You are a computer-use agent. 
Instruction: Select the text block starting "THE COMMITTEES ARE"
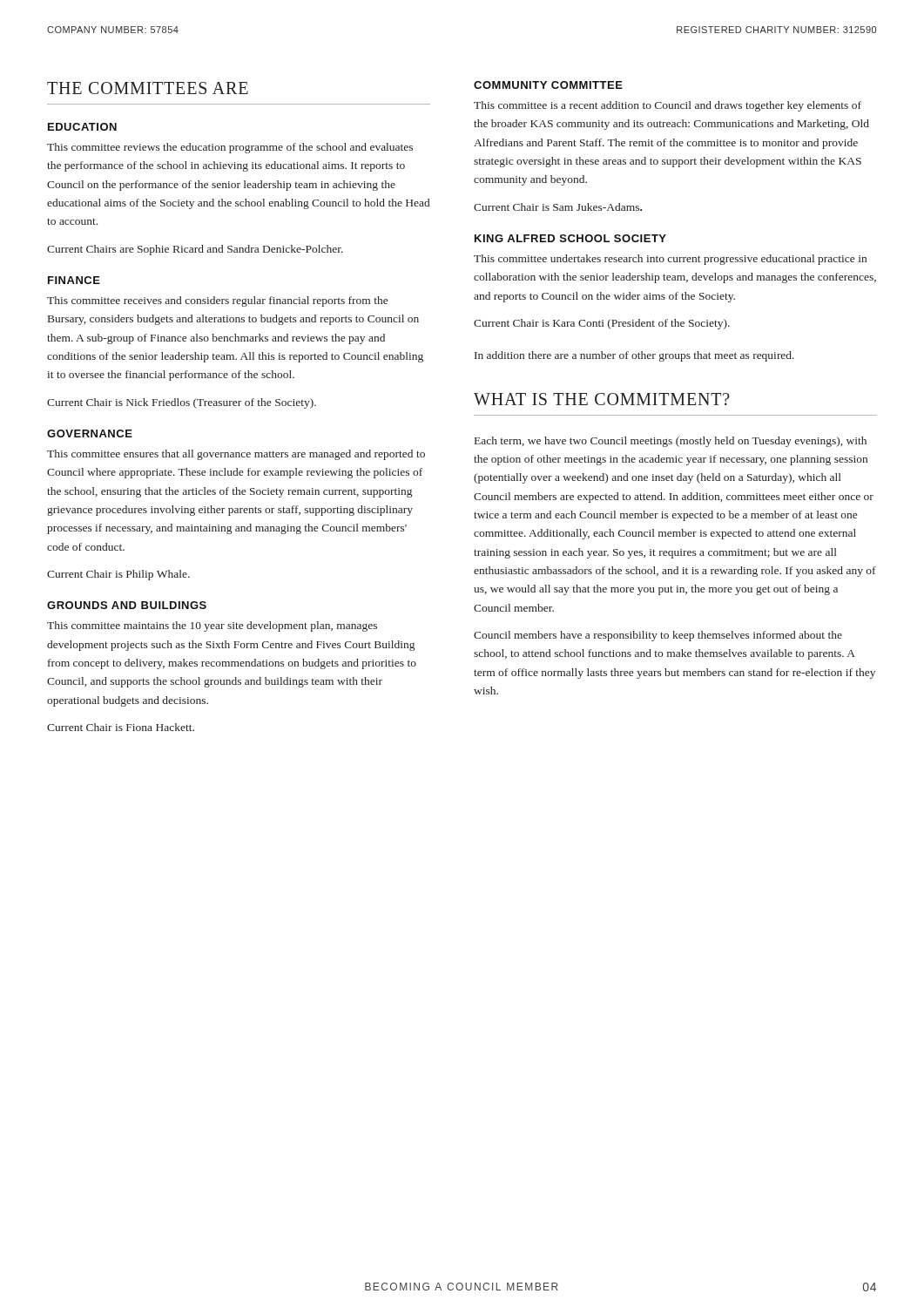(148, 88)
